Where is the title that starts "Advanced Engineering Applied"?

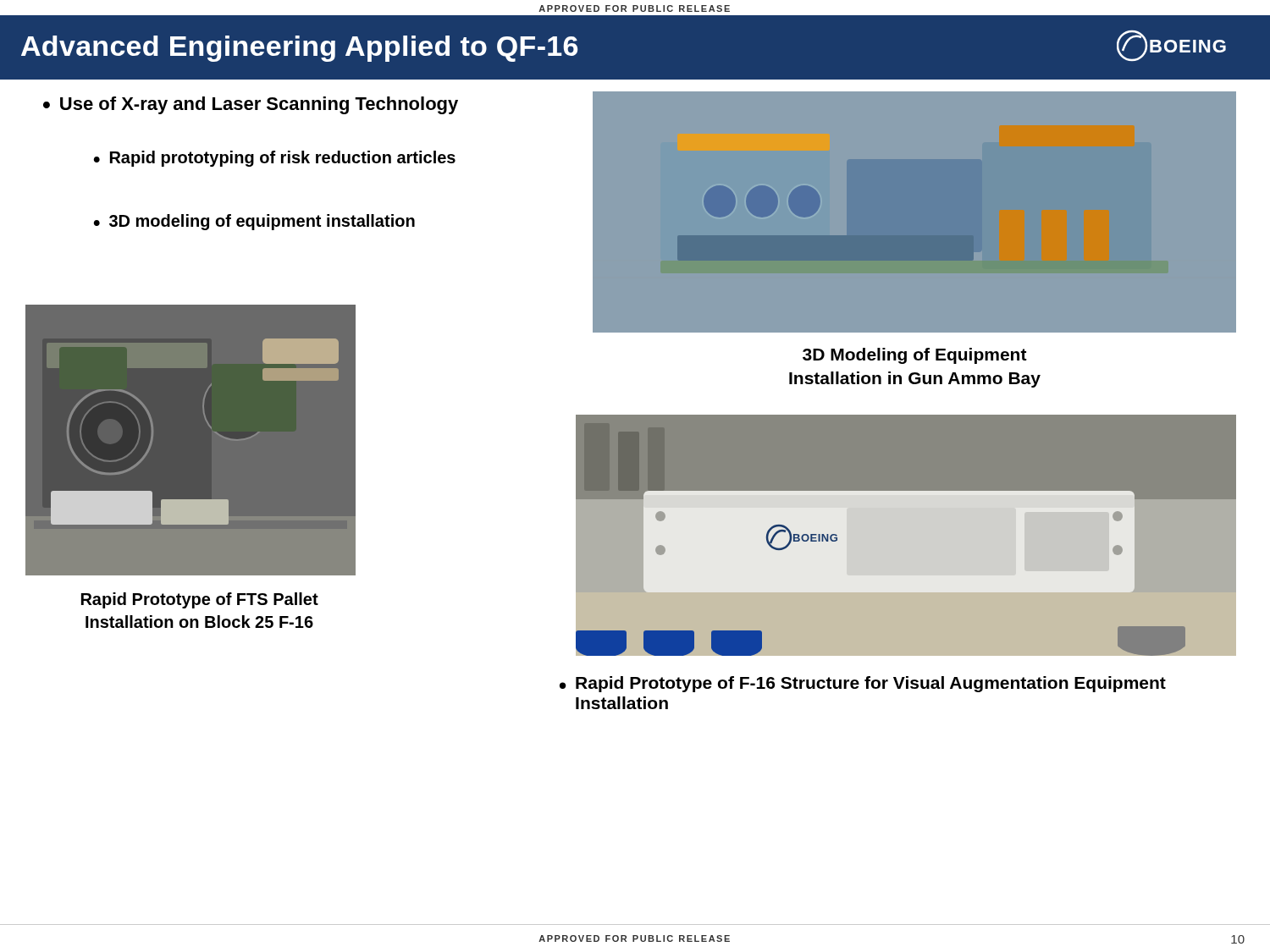[300, 45]
